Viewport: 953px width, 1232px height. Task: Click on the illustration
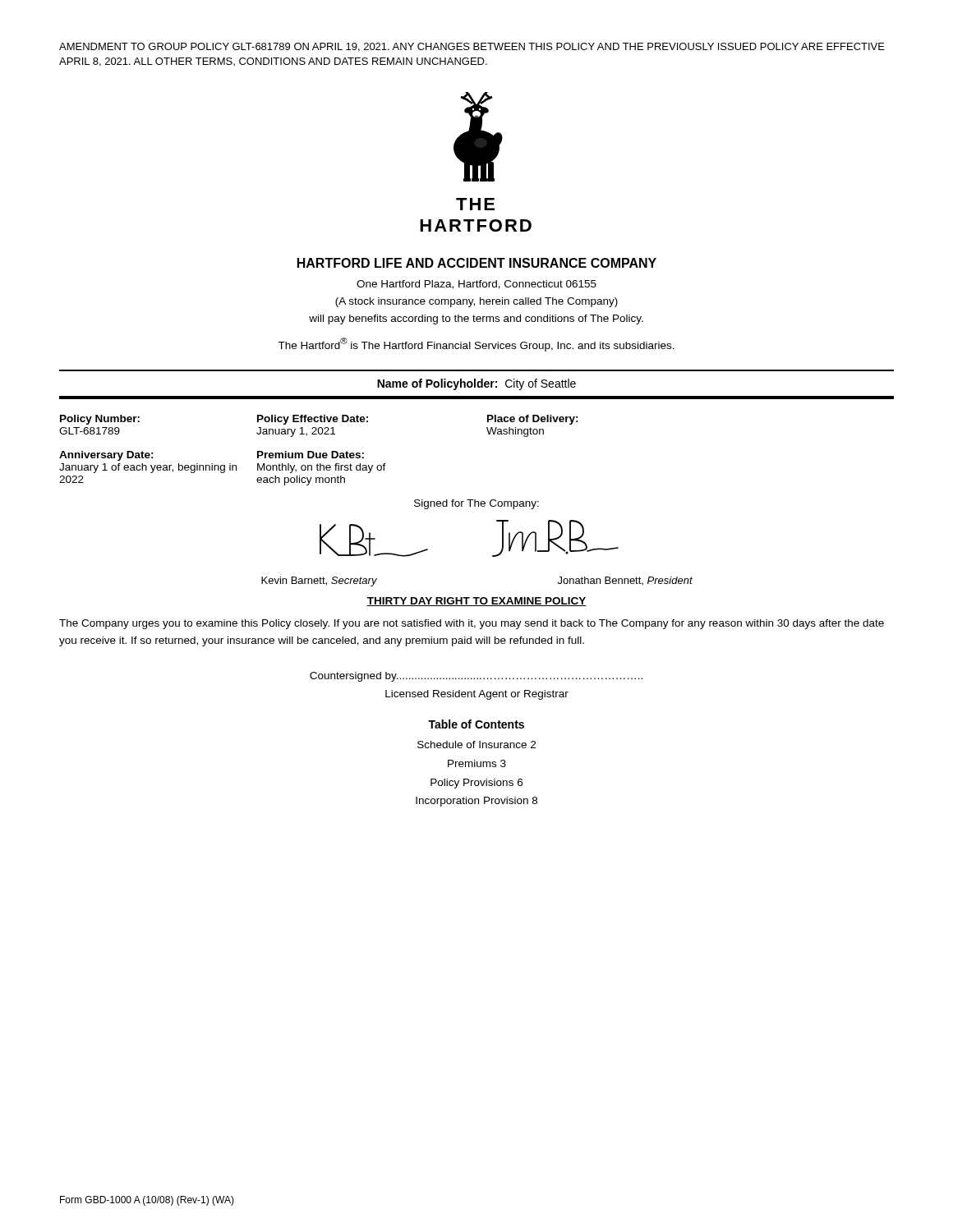point(476,542)
